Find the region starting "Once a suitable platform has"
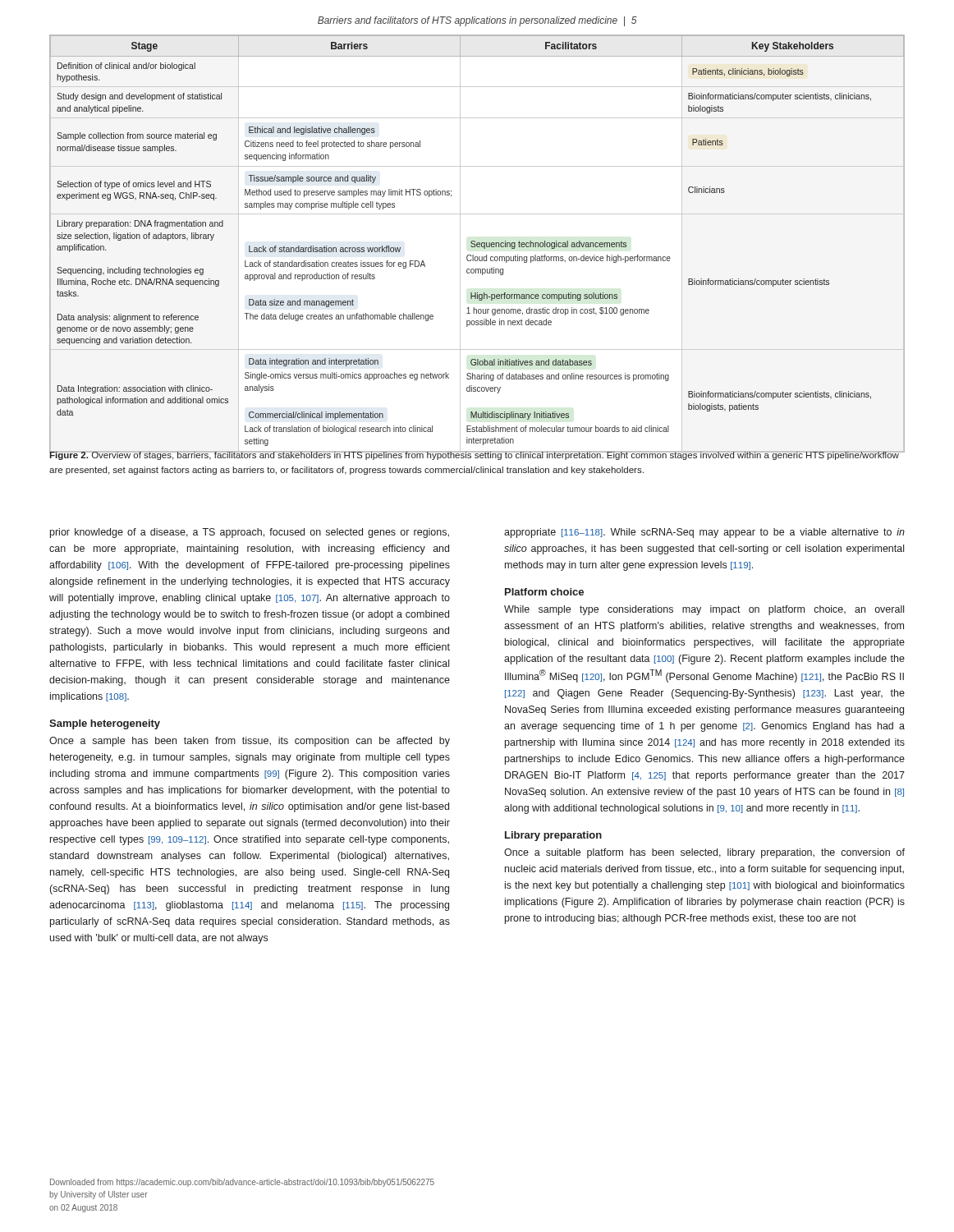This screenshot has height=1232, width=954. click(704, 886)
